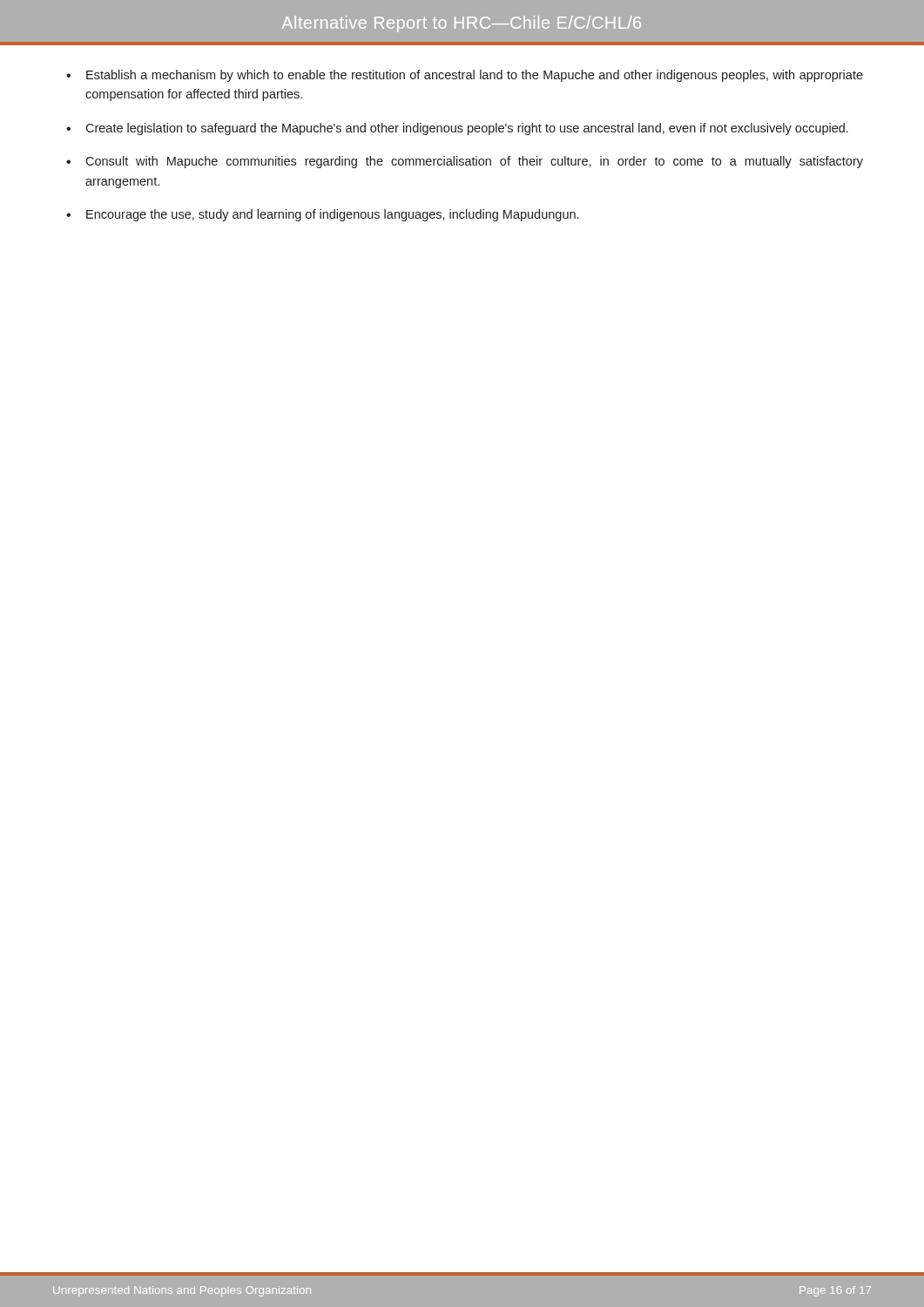Image resolution: width=924 pixels, height=1307 pixels.
Task: Select the text block starting "Encourage the use, study and learning of indigenous"
Action: (x=333, y=215)
